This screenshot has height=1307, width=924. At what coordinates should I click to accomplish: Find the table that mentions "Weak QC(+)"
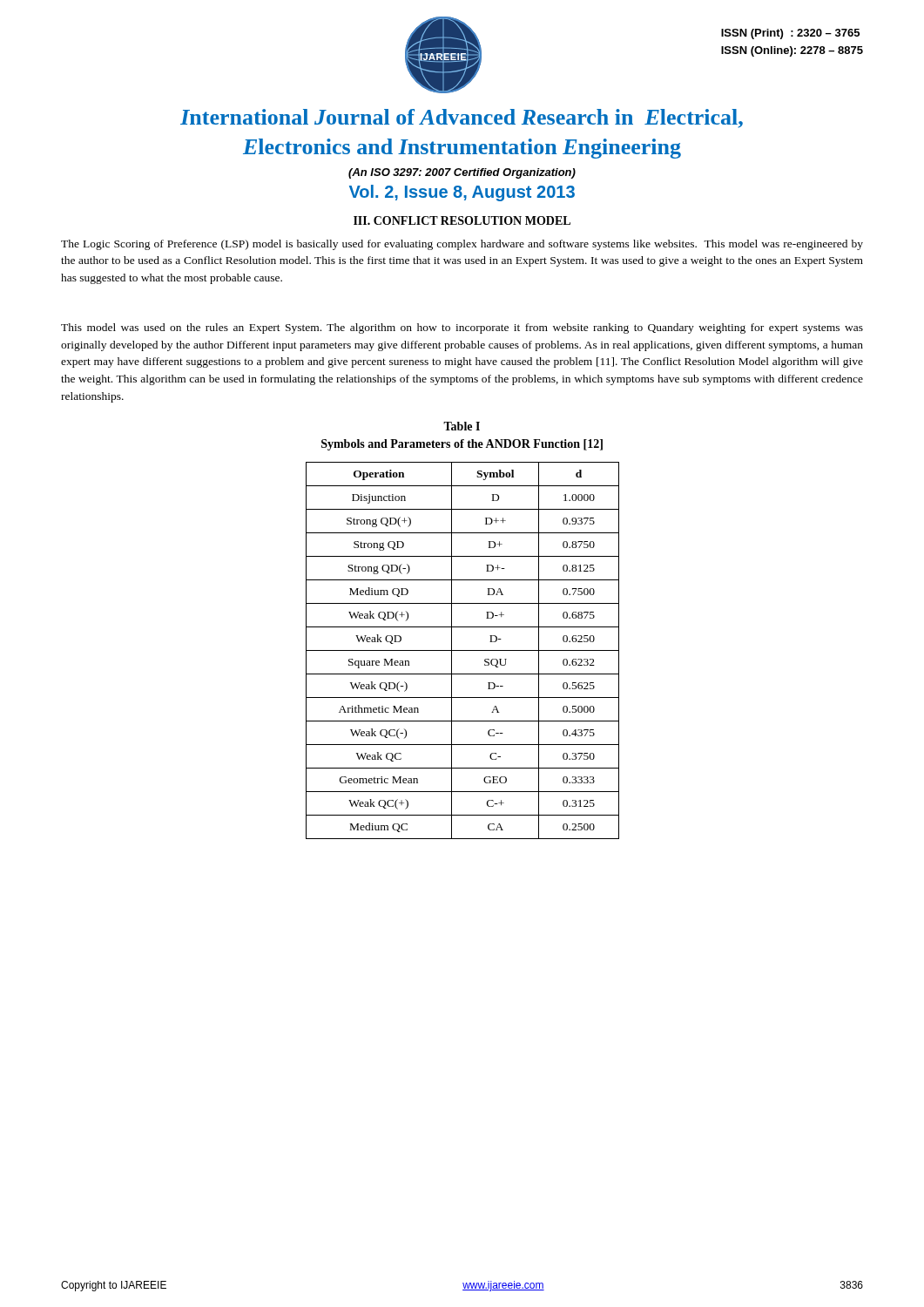[x=462, y=651]
